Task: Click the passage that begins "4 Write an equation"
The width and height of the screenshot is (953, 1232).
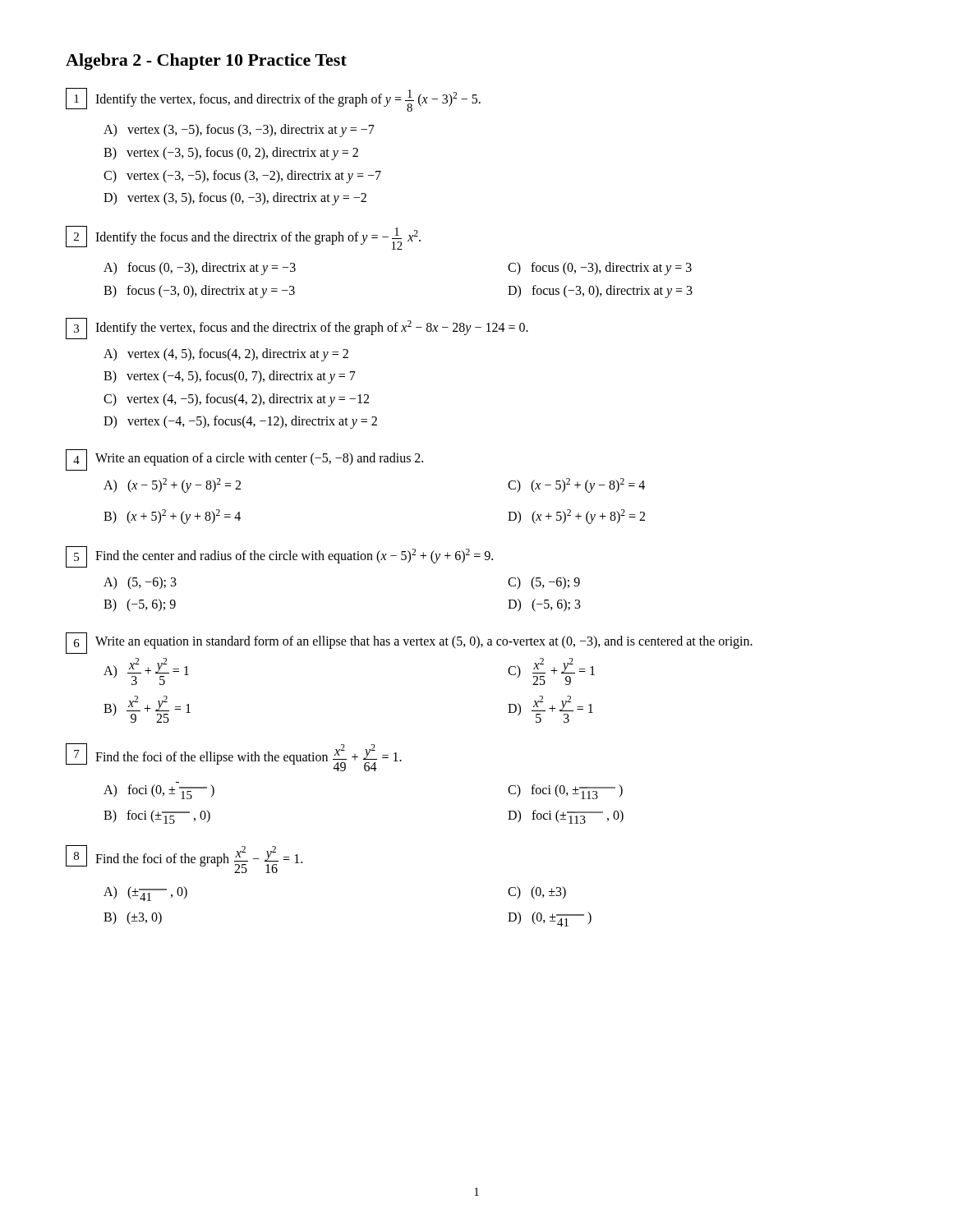Action: pos(244,460)
